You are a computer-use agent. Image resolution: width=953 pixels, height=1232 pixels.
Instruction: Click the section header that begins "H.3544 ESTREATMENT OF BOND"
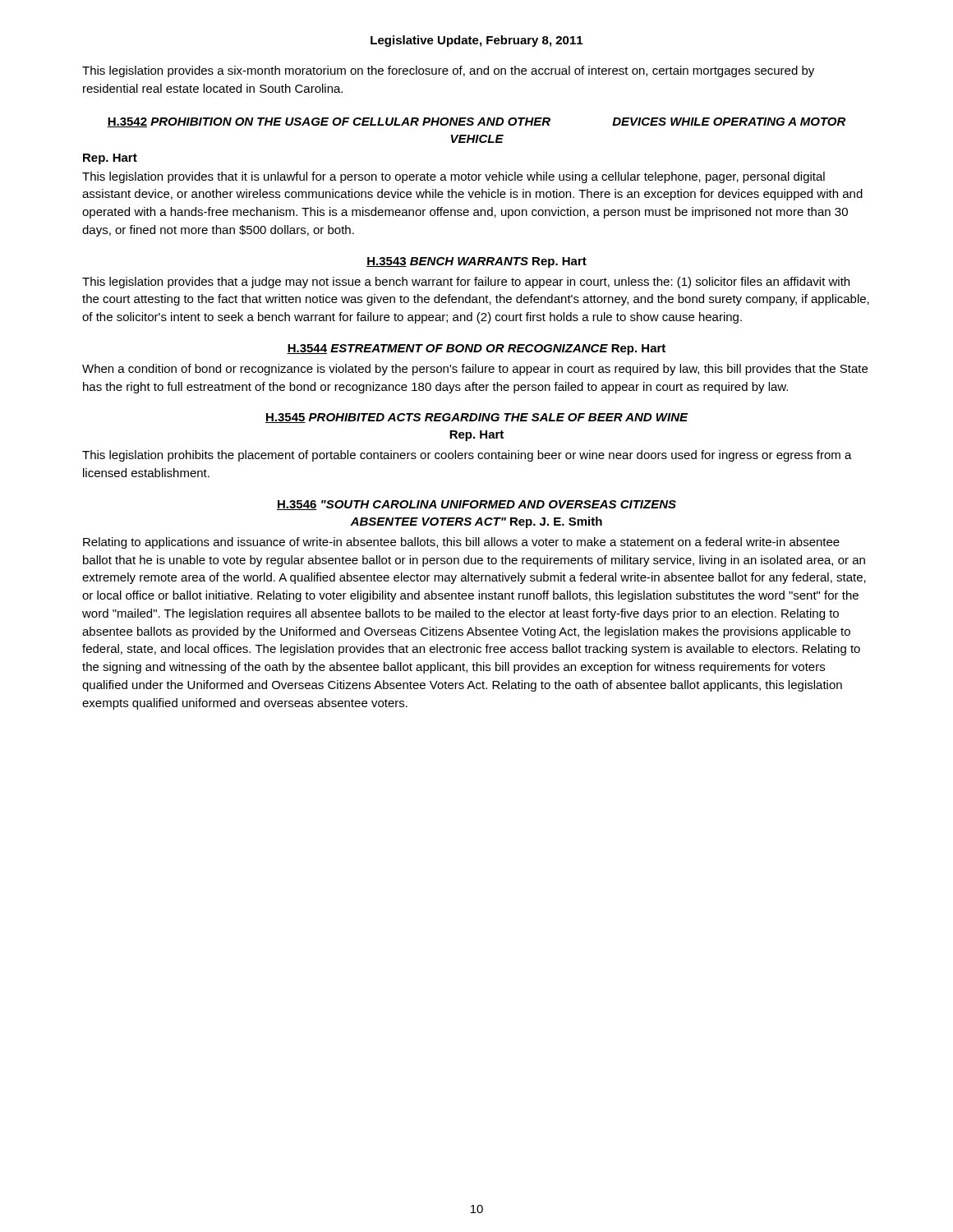coord(476,348)
